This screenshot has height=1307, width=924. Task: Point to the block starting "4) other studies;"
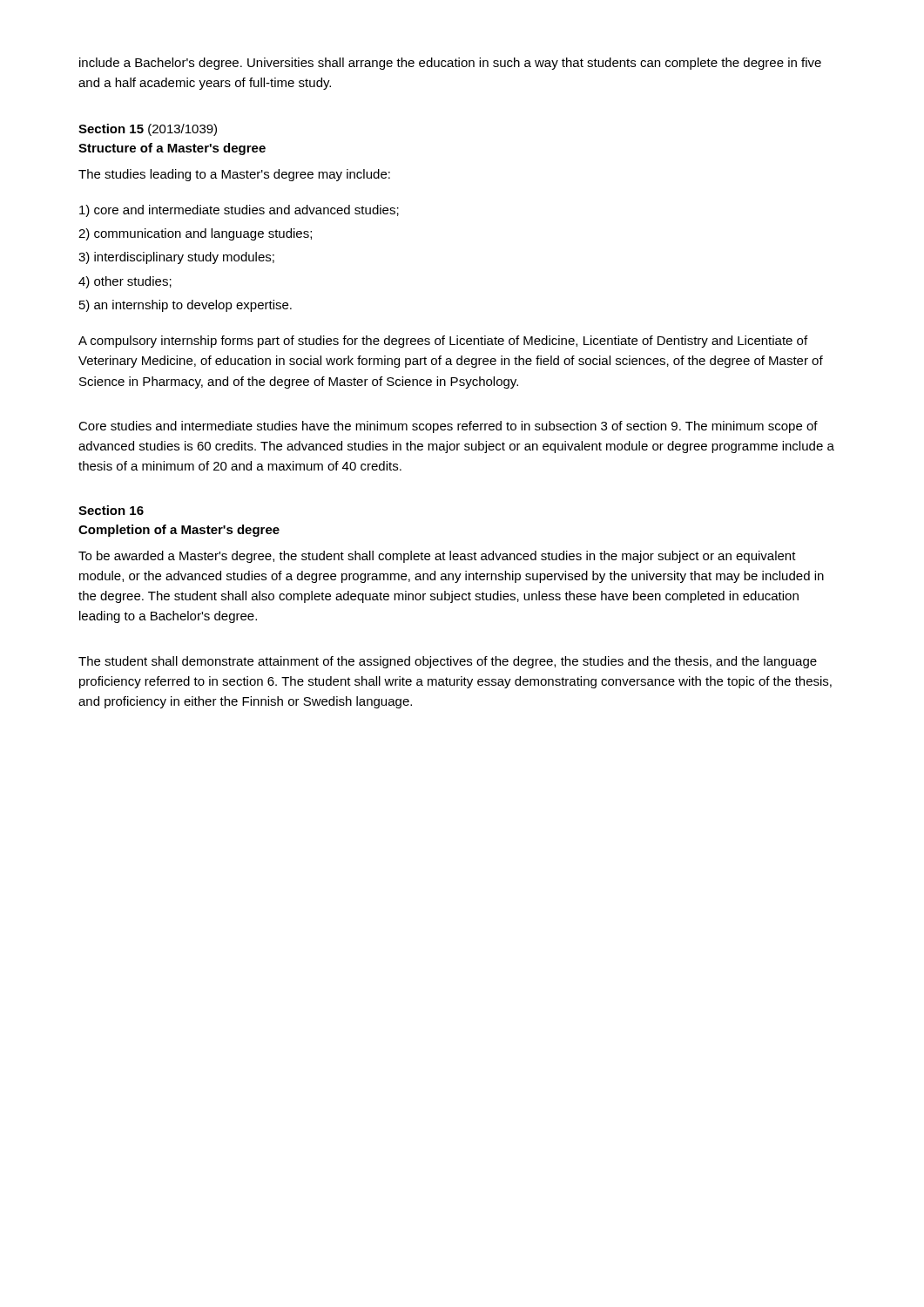click(x=125, y=281)
